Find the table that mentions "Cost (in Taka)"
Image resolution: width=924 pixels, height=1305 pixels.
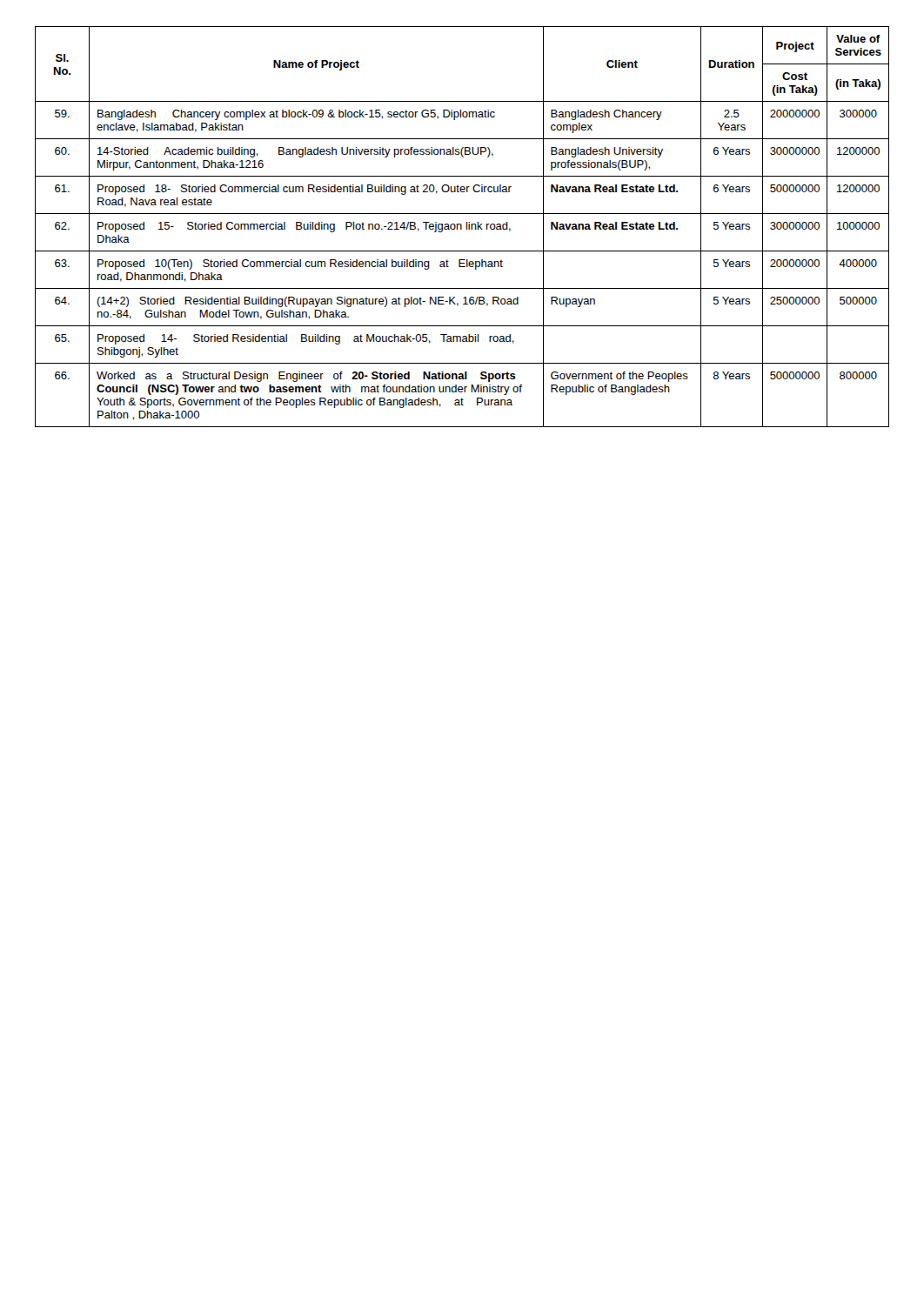(462, 227)
